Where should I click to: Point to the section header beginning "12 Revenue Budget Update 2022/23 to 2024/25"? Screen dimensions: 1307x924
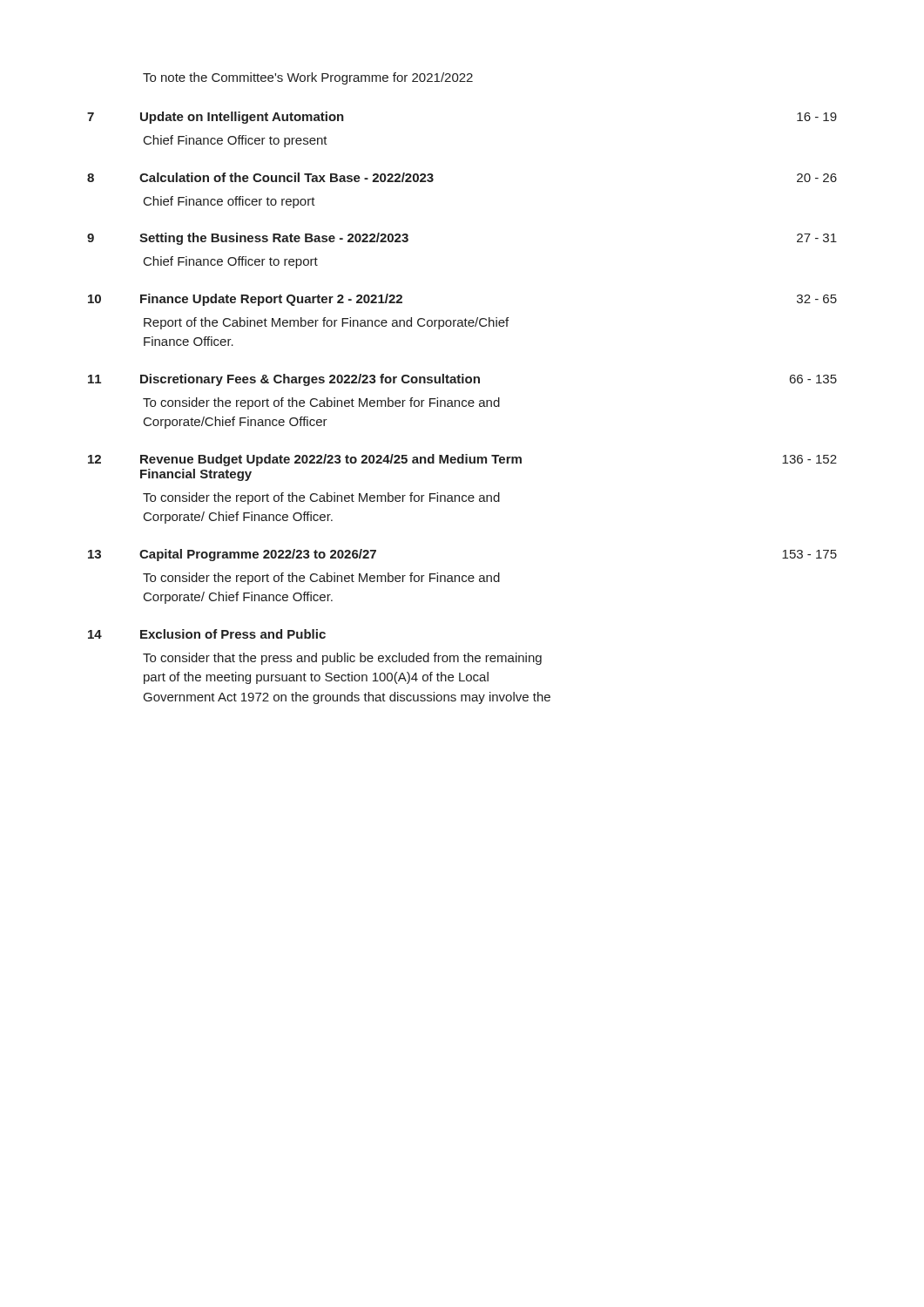[x=462, y=466]
